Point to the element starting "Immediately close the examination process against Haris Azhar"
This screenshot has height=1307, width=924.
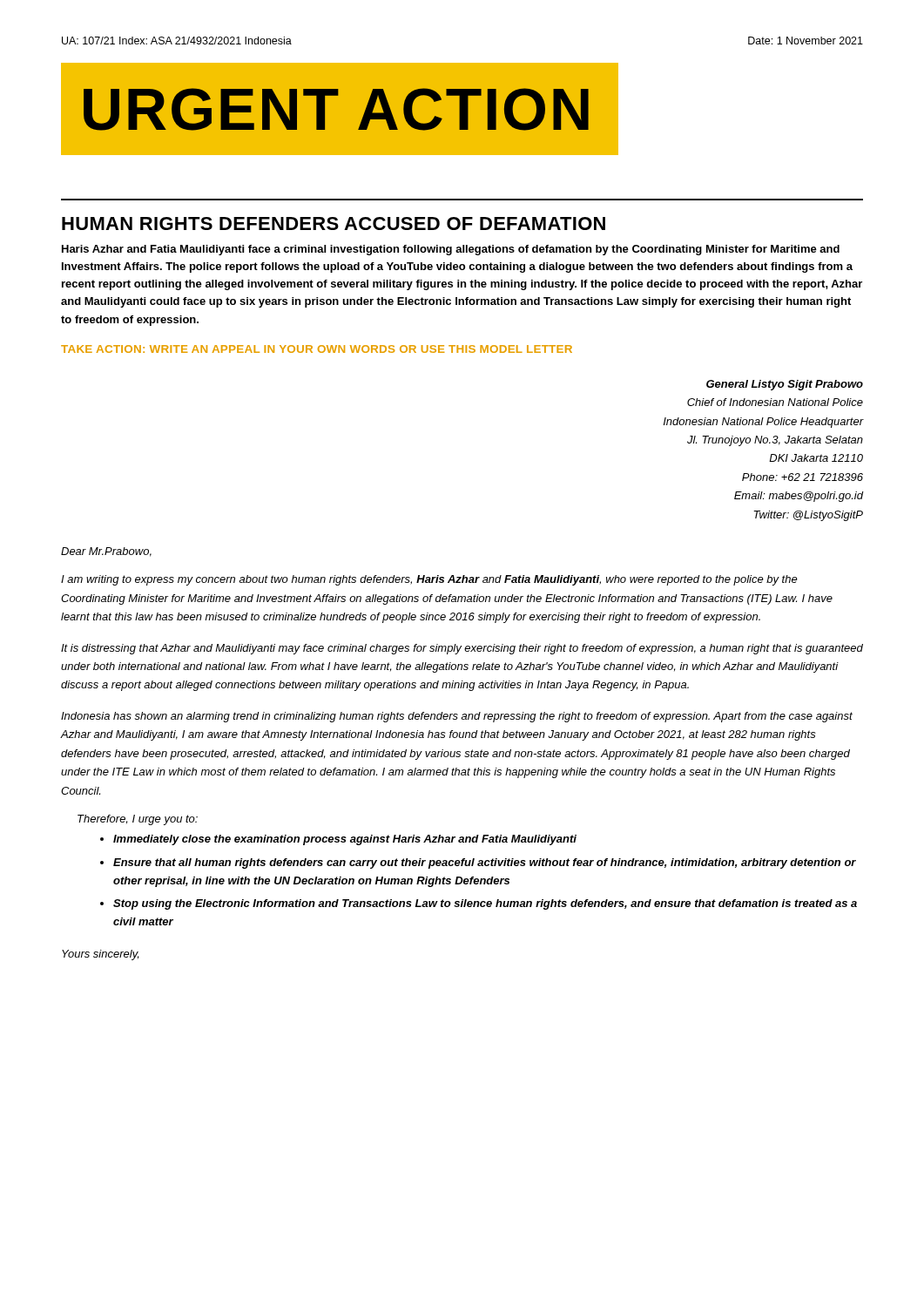(x=345, y=839)
